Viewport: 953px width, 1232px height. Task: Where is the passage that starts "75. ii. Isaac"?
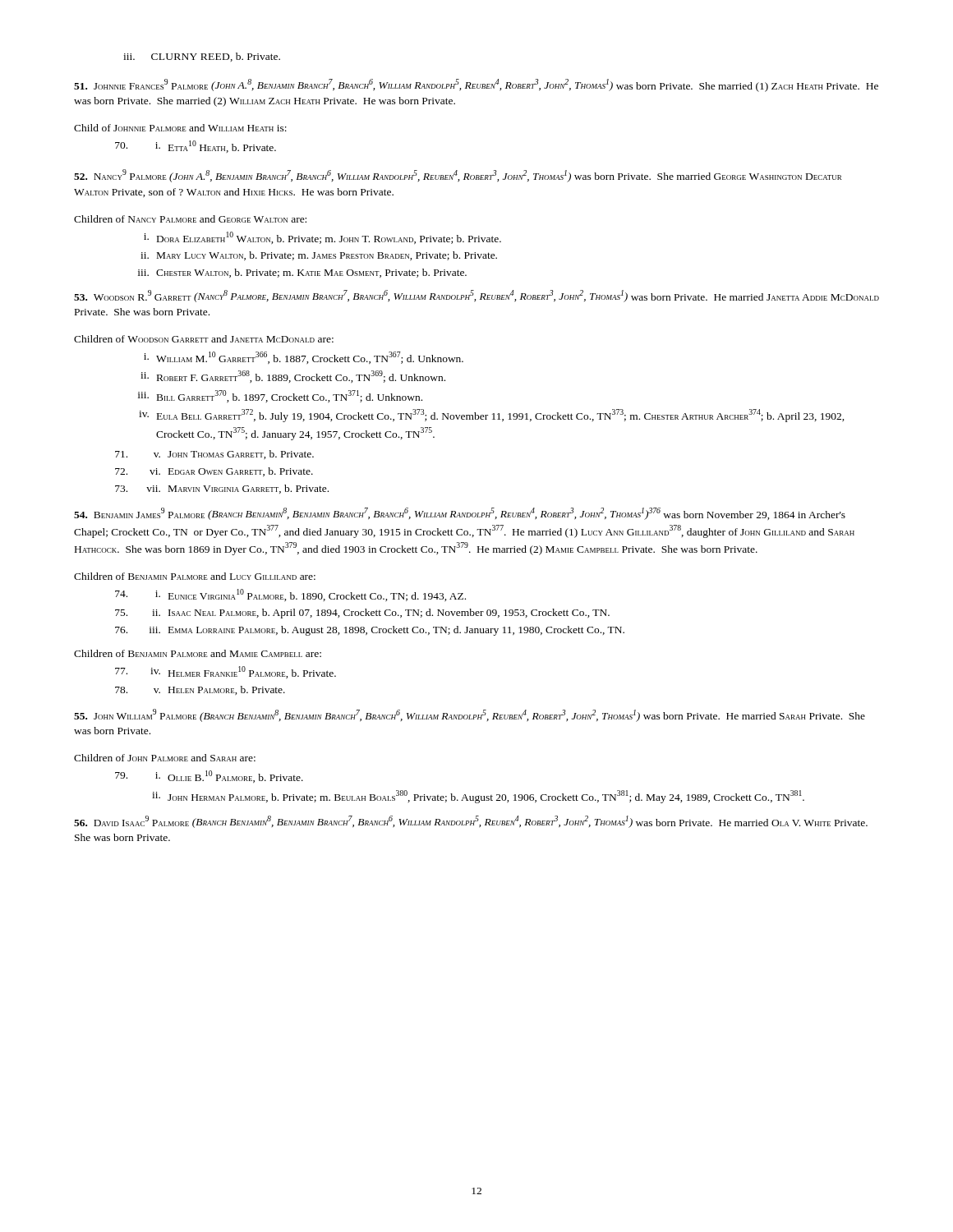(x=488, y=613)
